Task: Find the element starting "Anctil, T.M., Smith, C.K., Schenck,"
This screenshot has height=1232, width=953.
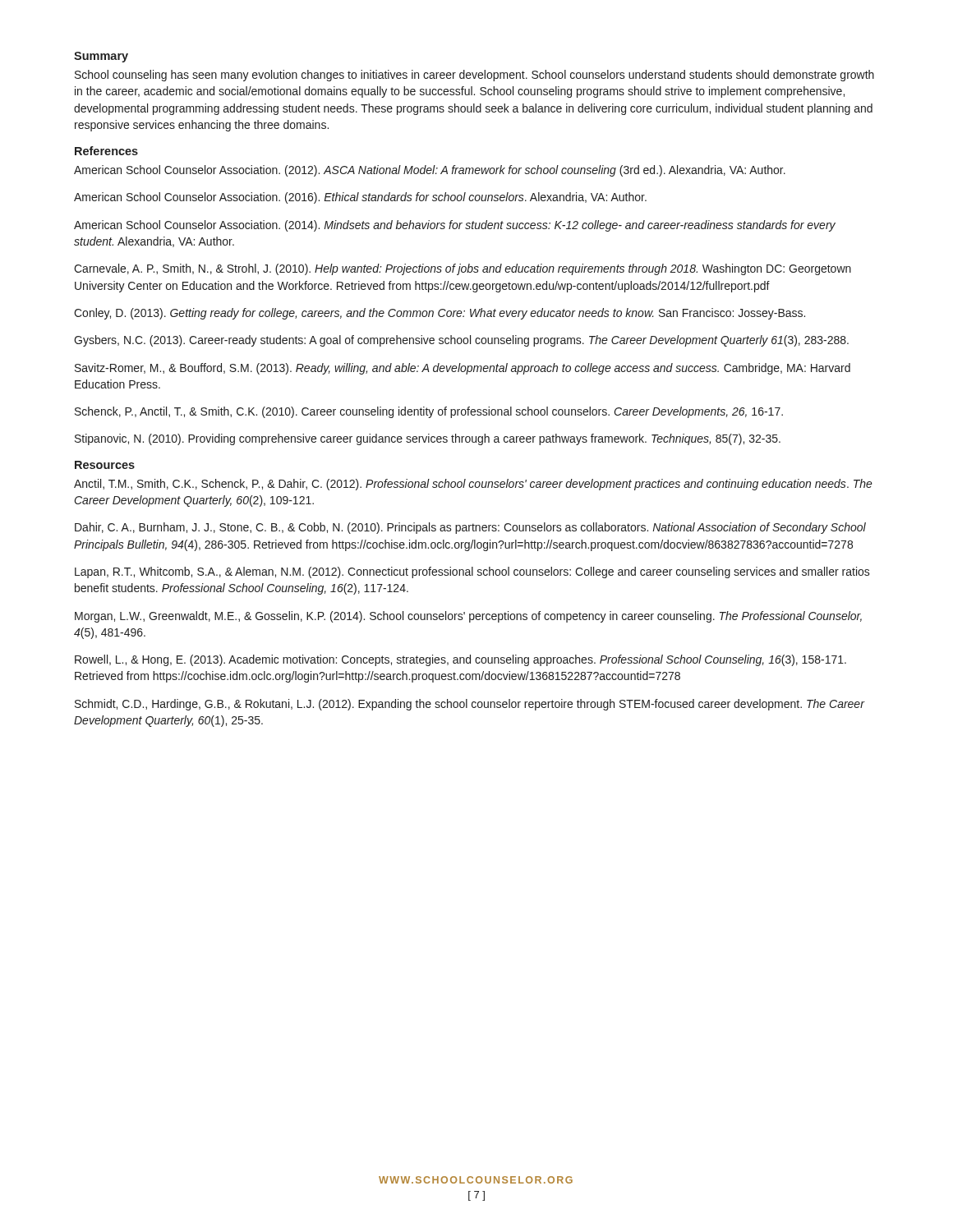Action: pyautogui.click(x=473, y=492)
